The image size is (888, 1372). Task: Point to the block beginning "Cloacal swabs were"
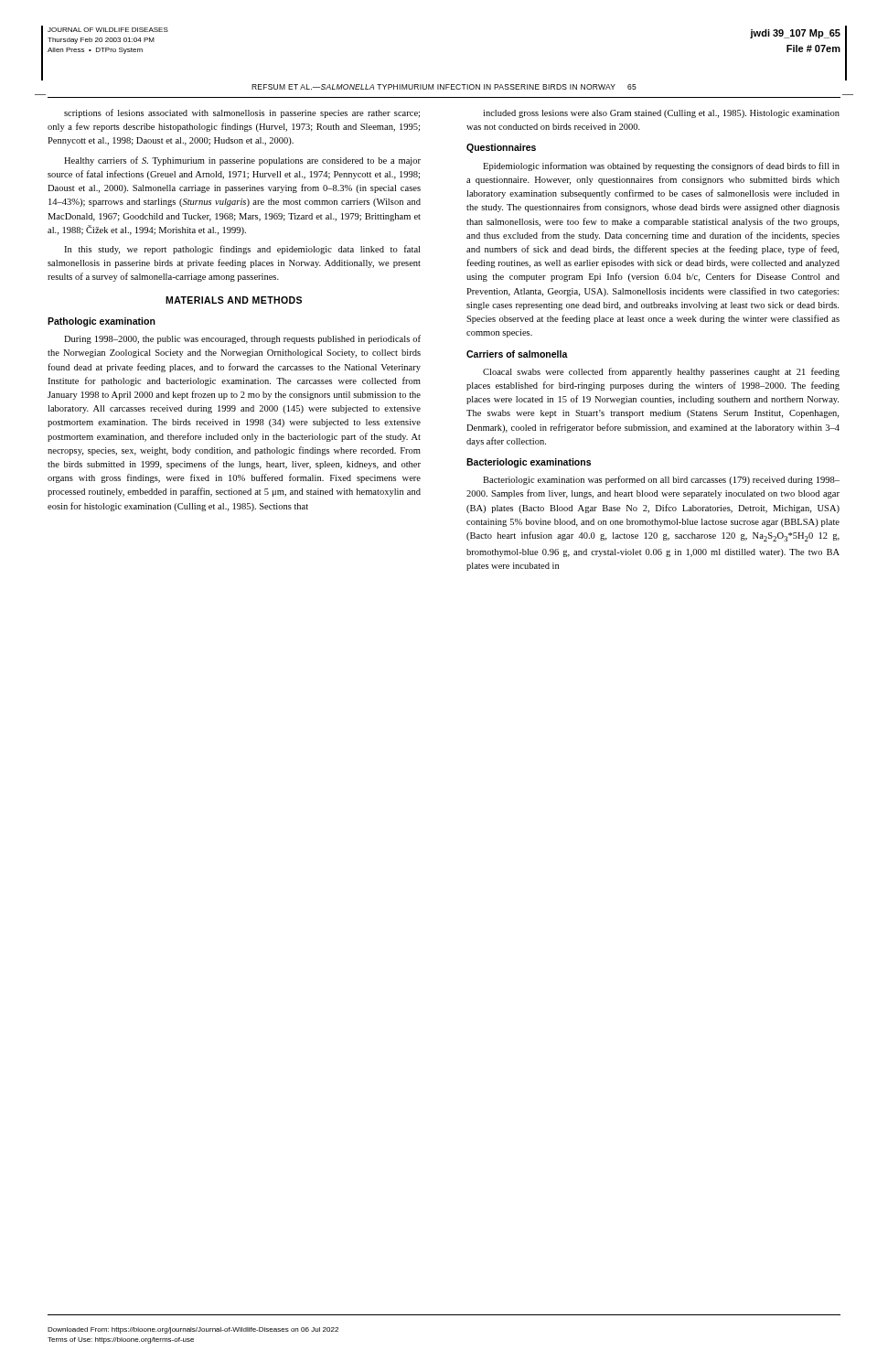point(653,406)
